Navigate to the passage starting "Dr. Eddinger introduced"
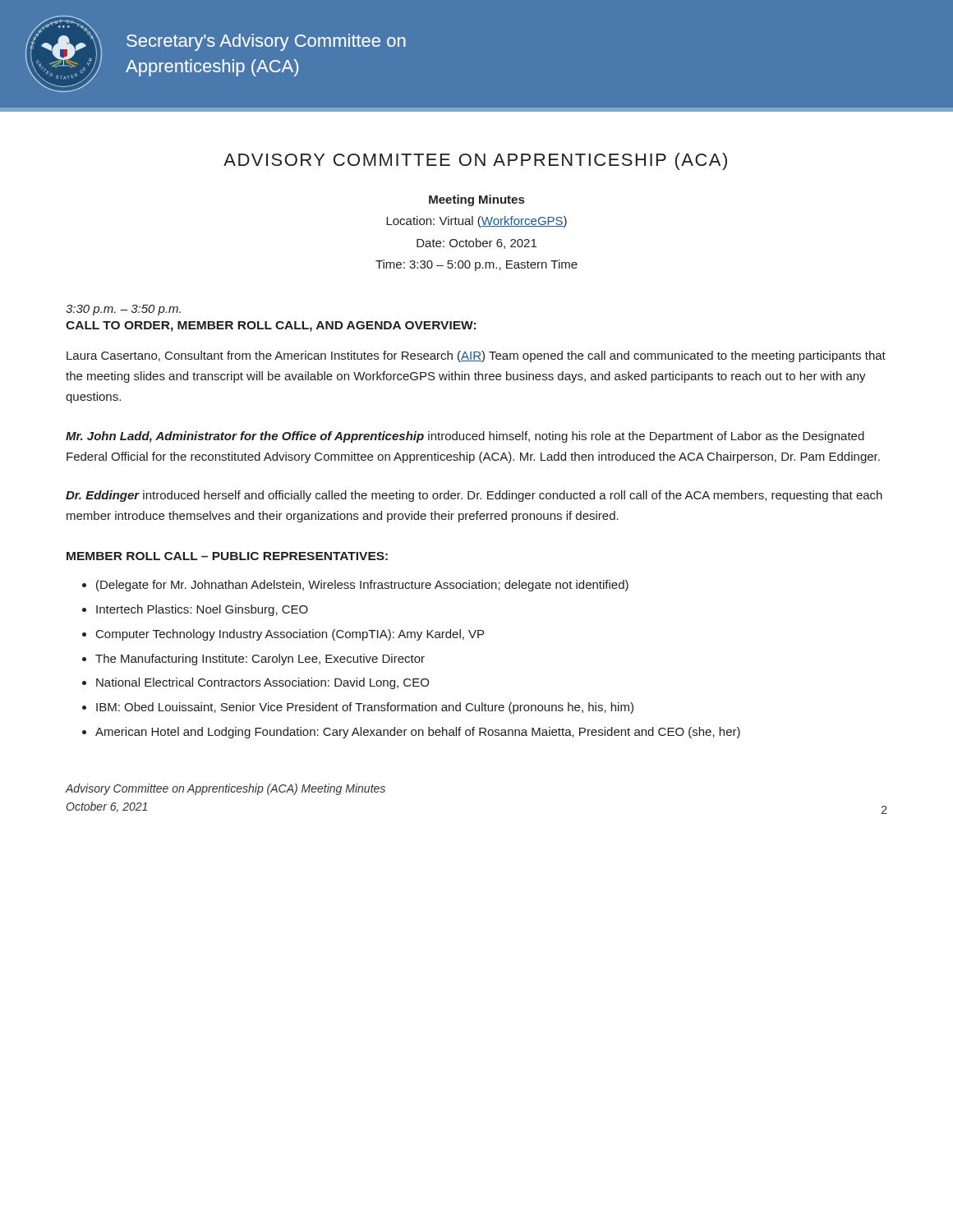Image resolution: width=953 pixels, height=1232 pixels. coord(474,505)
